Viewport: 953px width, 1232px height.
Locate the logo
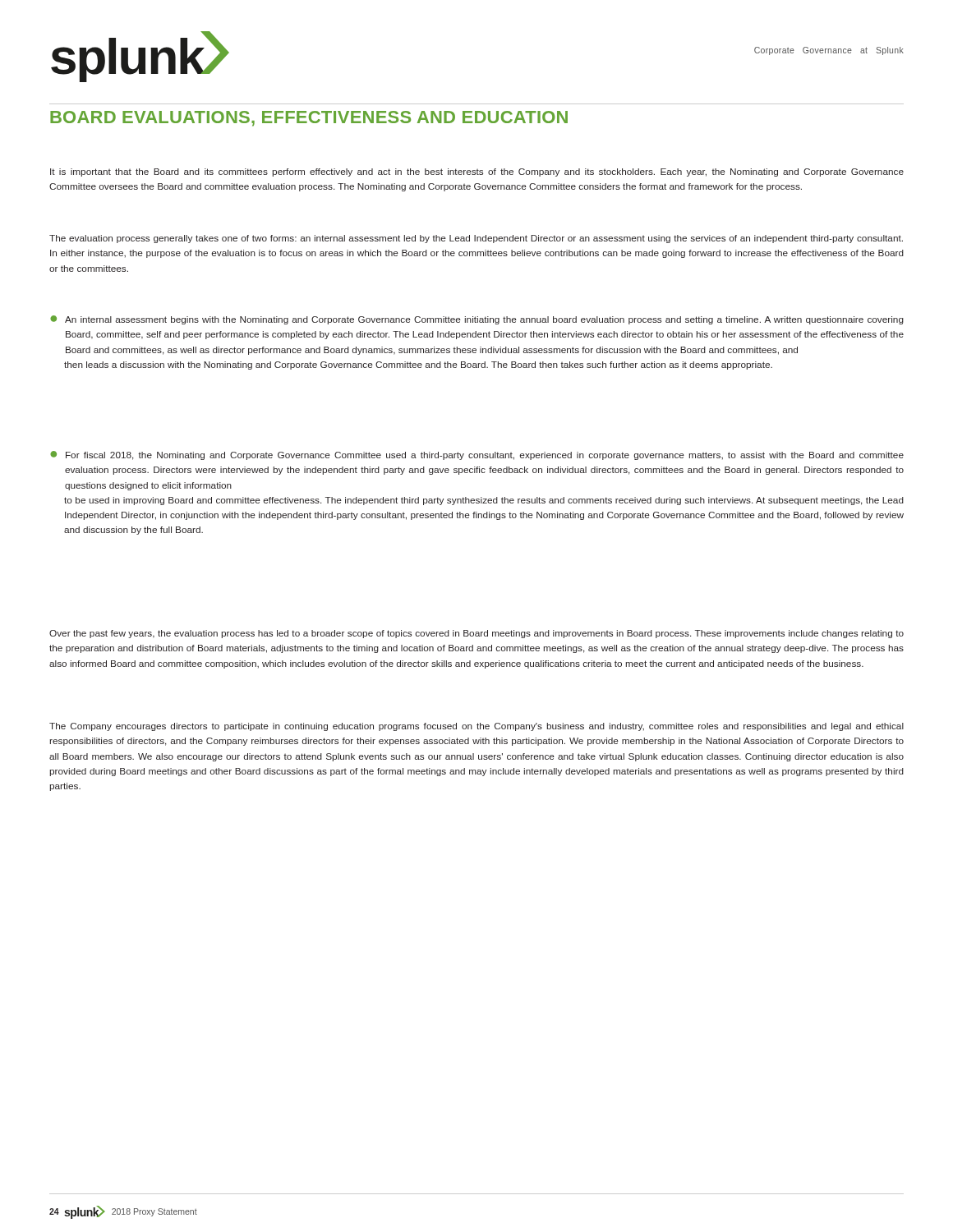point(140,54)
